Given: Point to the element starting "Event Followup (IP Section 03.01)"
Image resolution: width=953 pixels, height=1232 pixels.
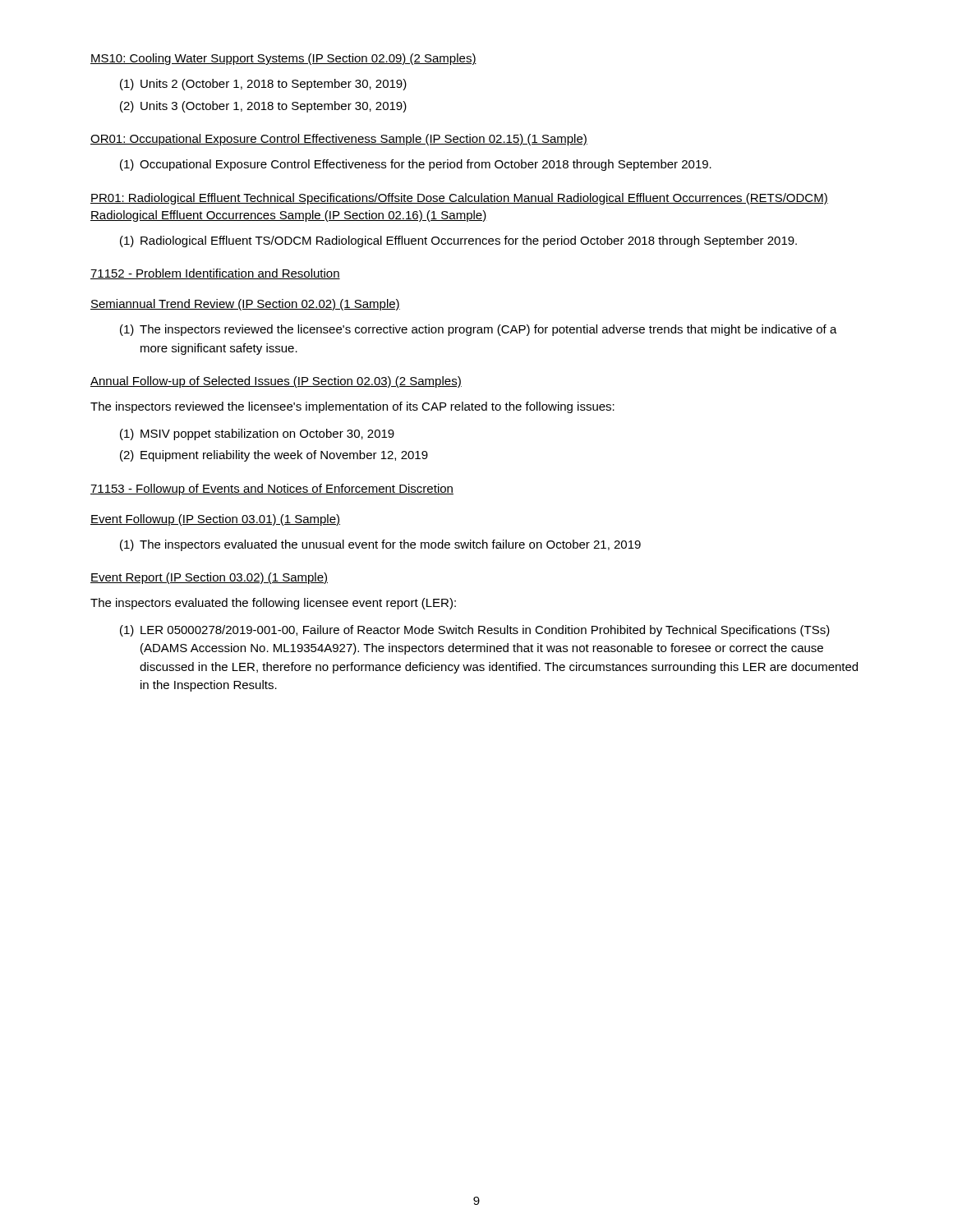Looking at the screenshot, I should click(x=215, y=518).
